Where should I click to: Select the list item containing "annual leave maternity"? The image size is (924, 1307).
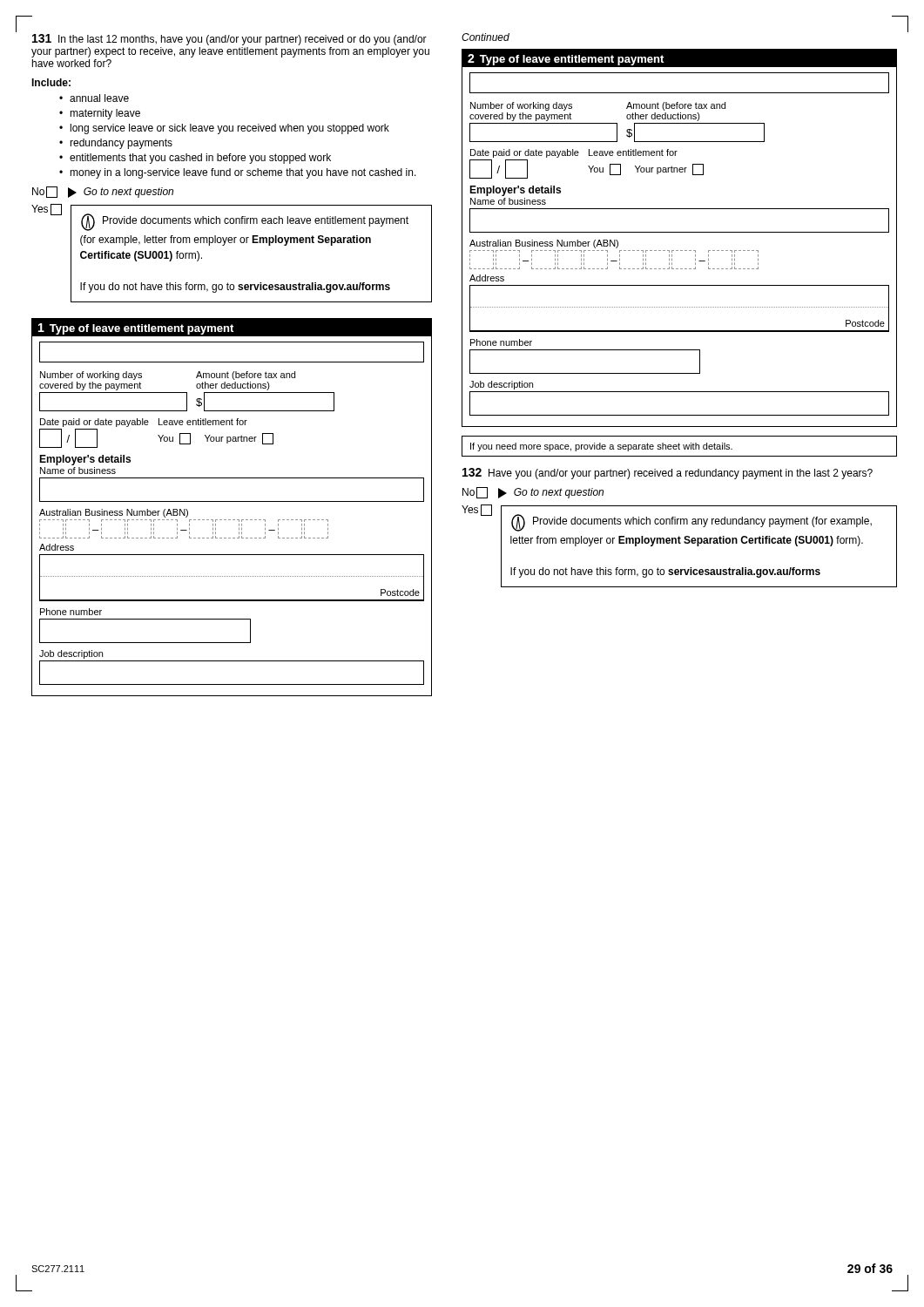click(x=246, y=136)
